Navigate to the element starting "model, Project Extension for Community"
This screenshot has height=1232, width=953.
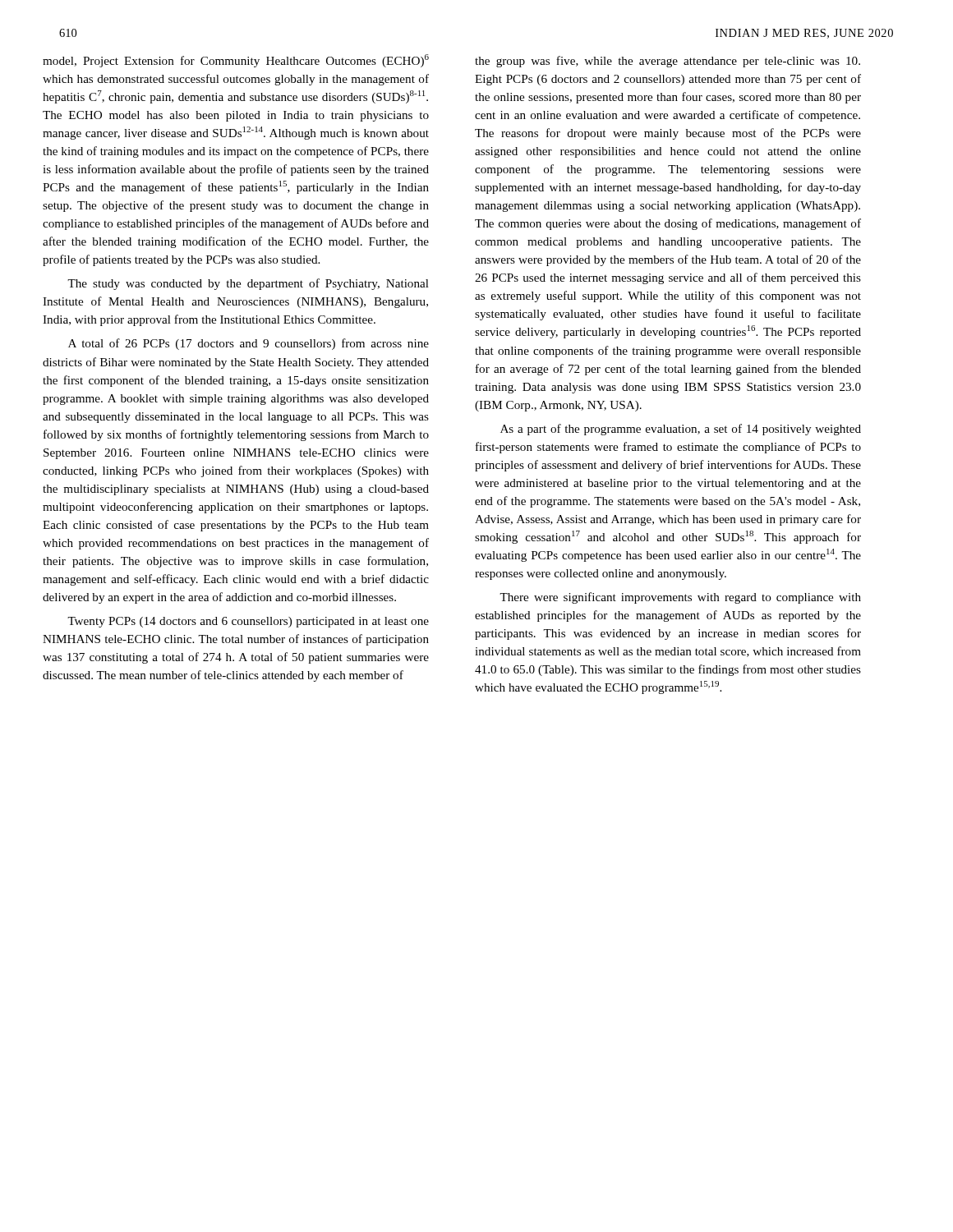(236, 160)
